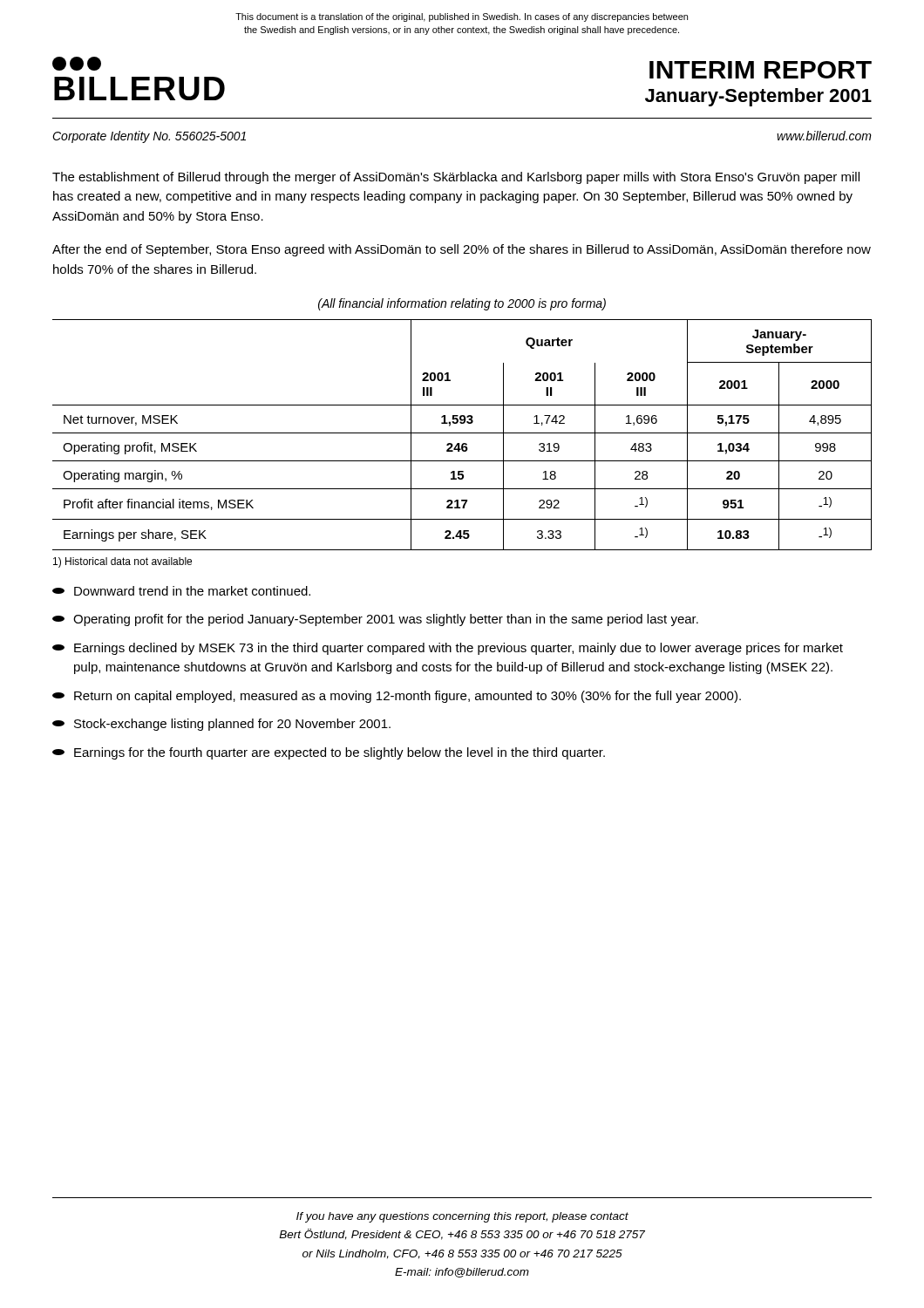Locate the list item that says "Earnings for the fourth quarter are expected to"

[329, 753]
